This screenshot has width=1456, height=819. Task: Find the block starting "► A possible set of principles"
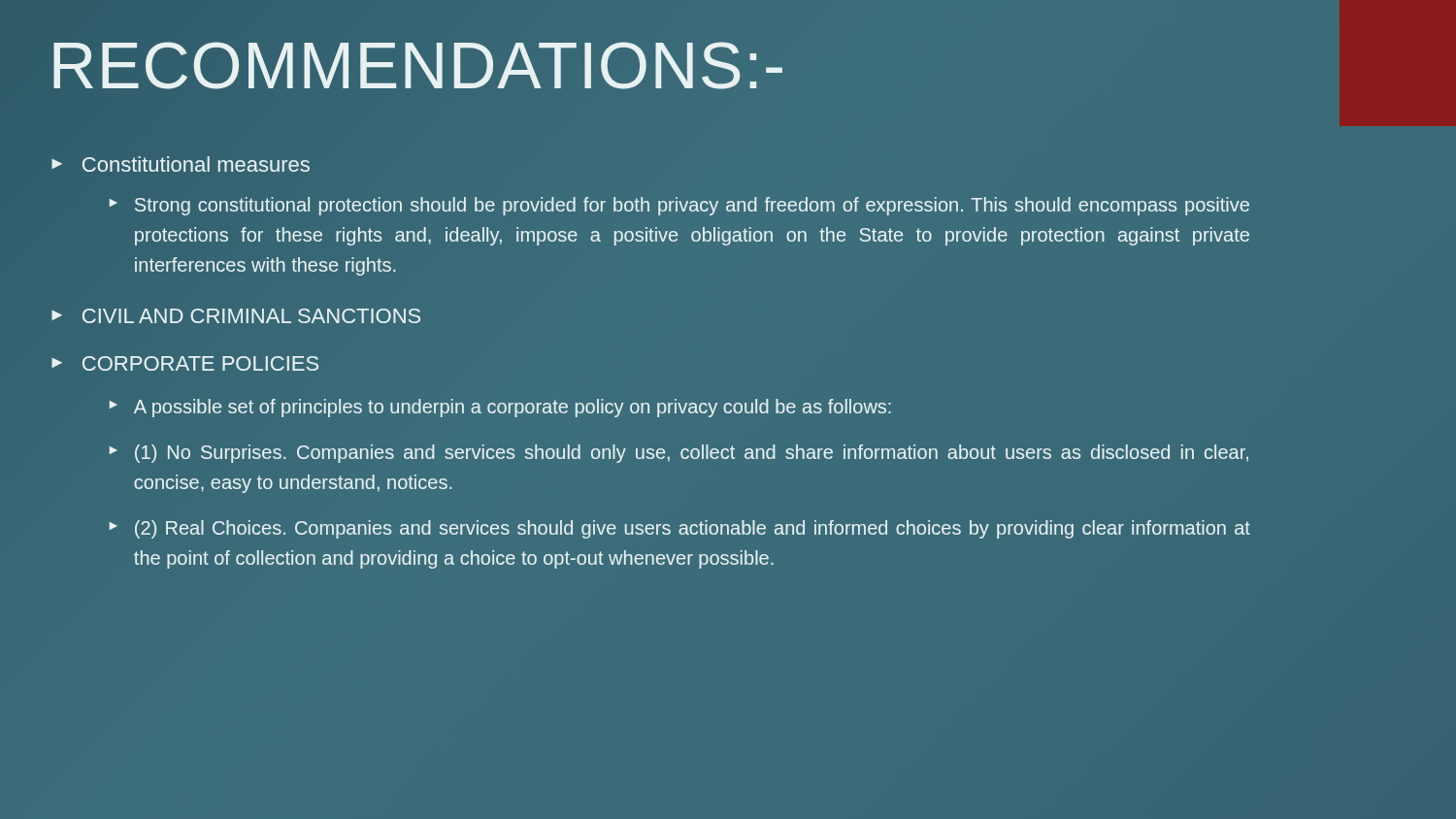tap(747, 407)
